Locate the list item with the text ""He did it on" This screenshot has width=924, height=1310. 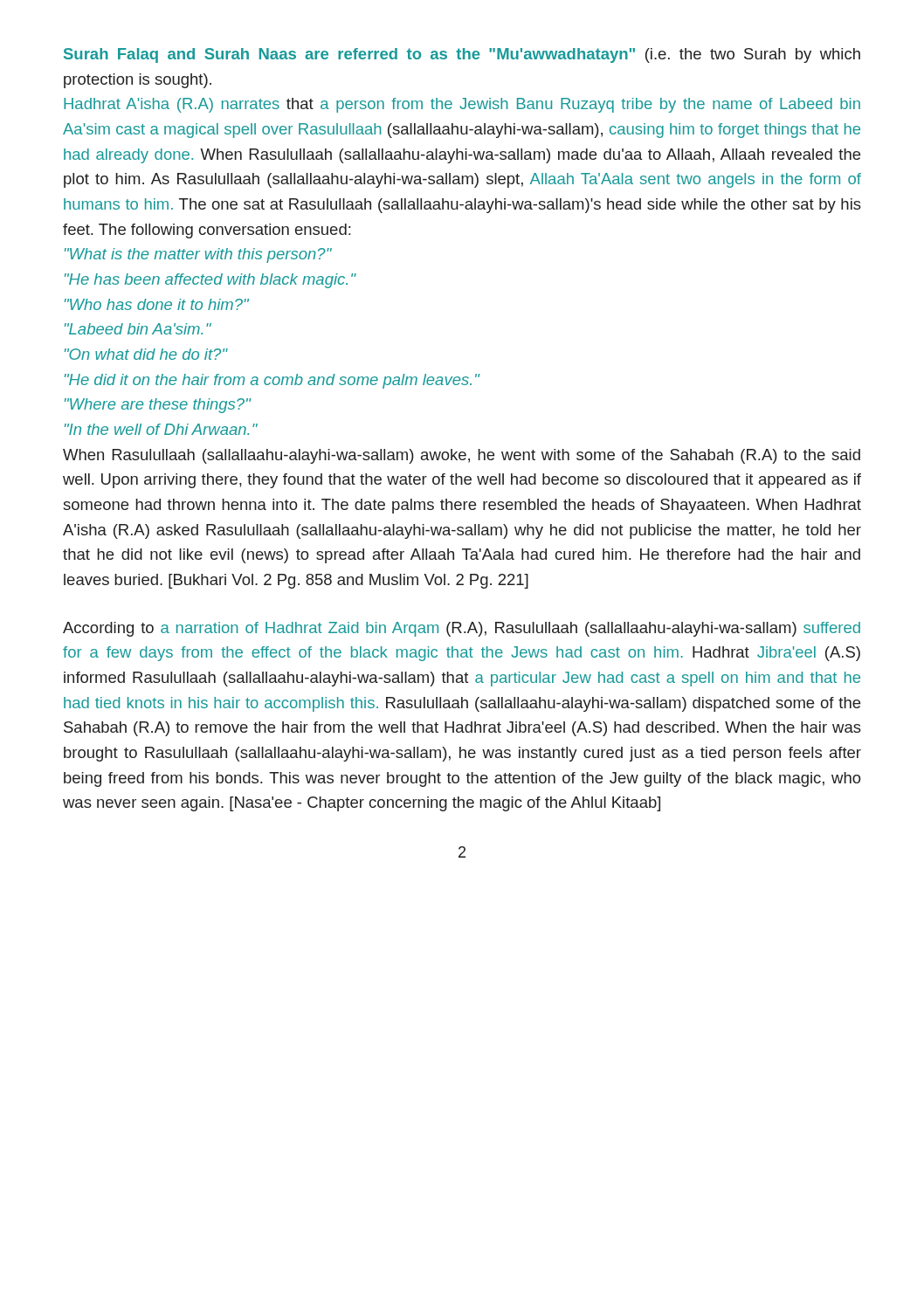[271, 379]
